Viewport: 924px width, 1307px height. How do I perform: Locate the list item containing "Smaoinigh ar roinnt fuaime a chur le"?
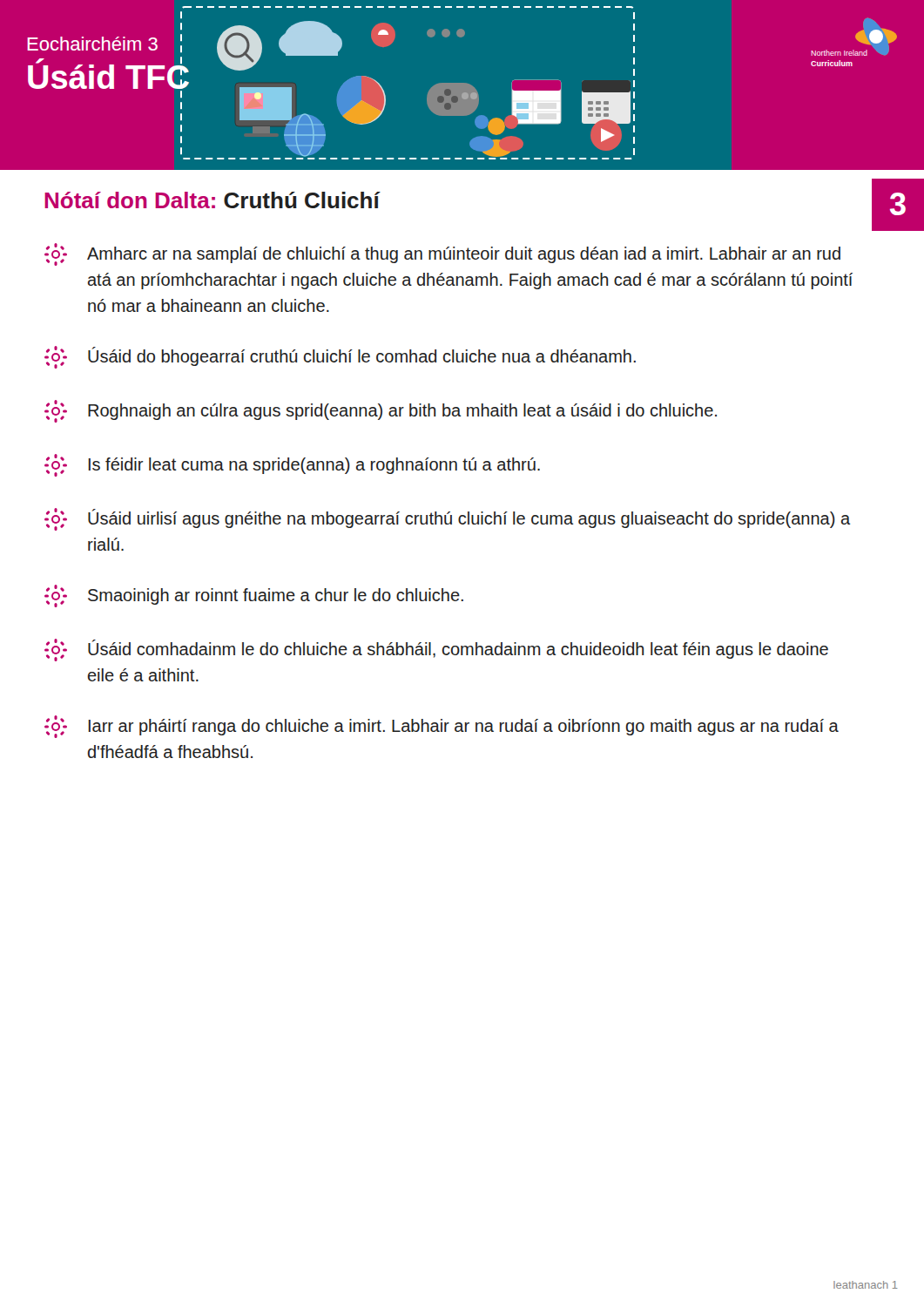pyautogui.click(x=254, y=597)
